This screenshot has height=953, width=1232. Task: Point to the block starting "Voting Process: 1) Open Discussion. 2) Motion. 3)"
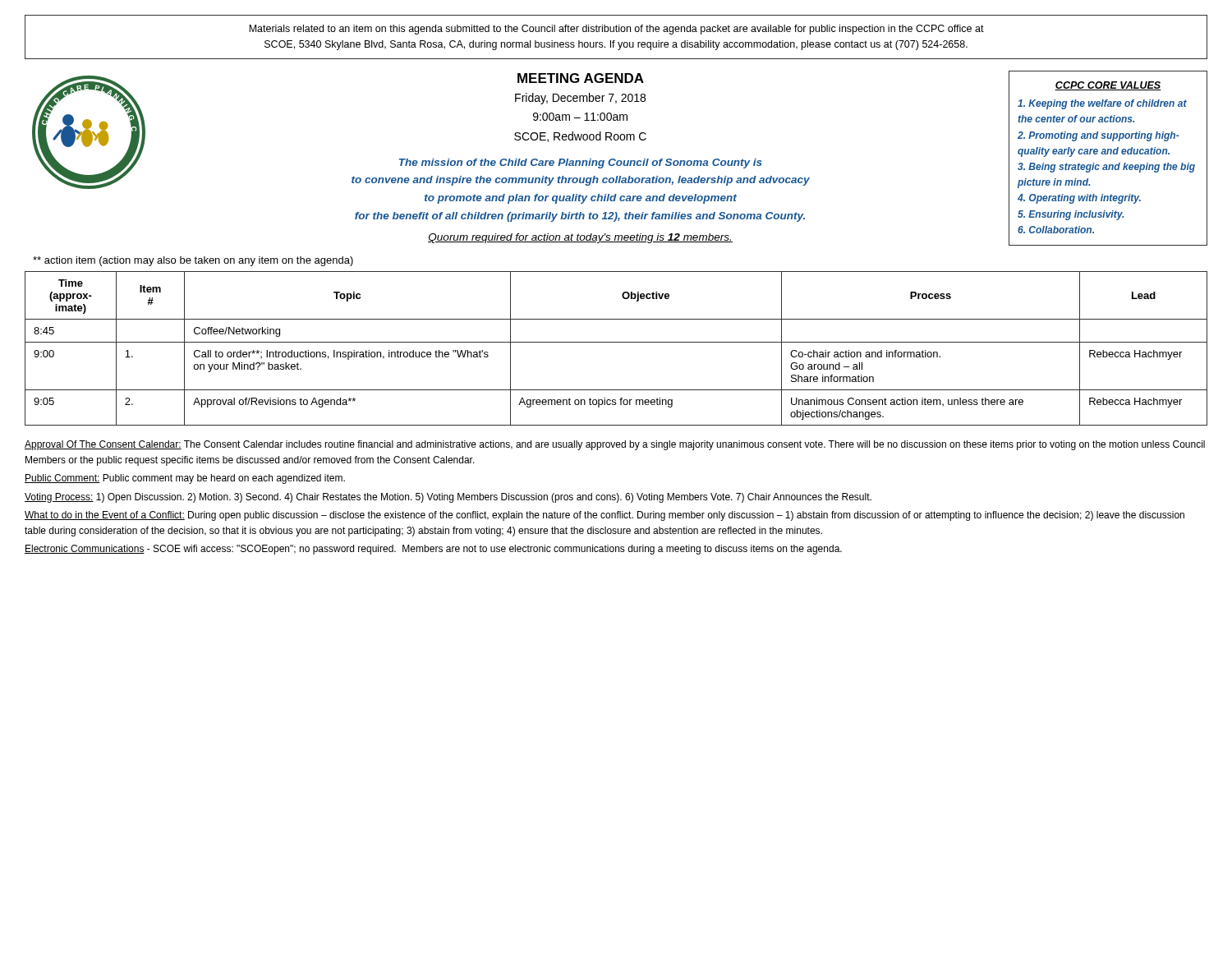(448, 497)
